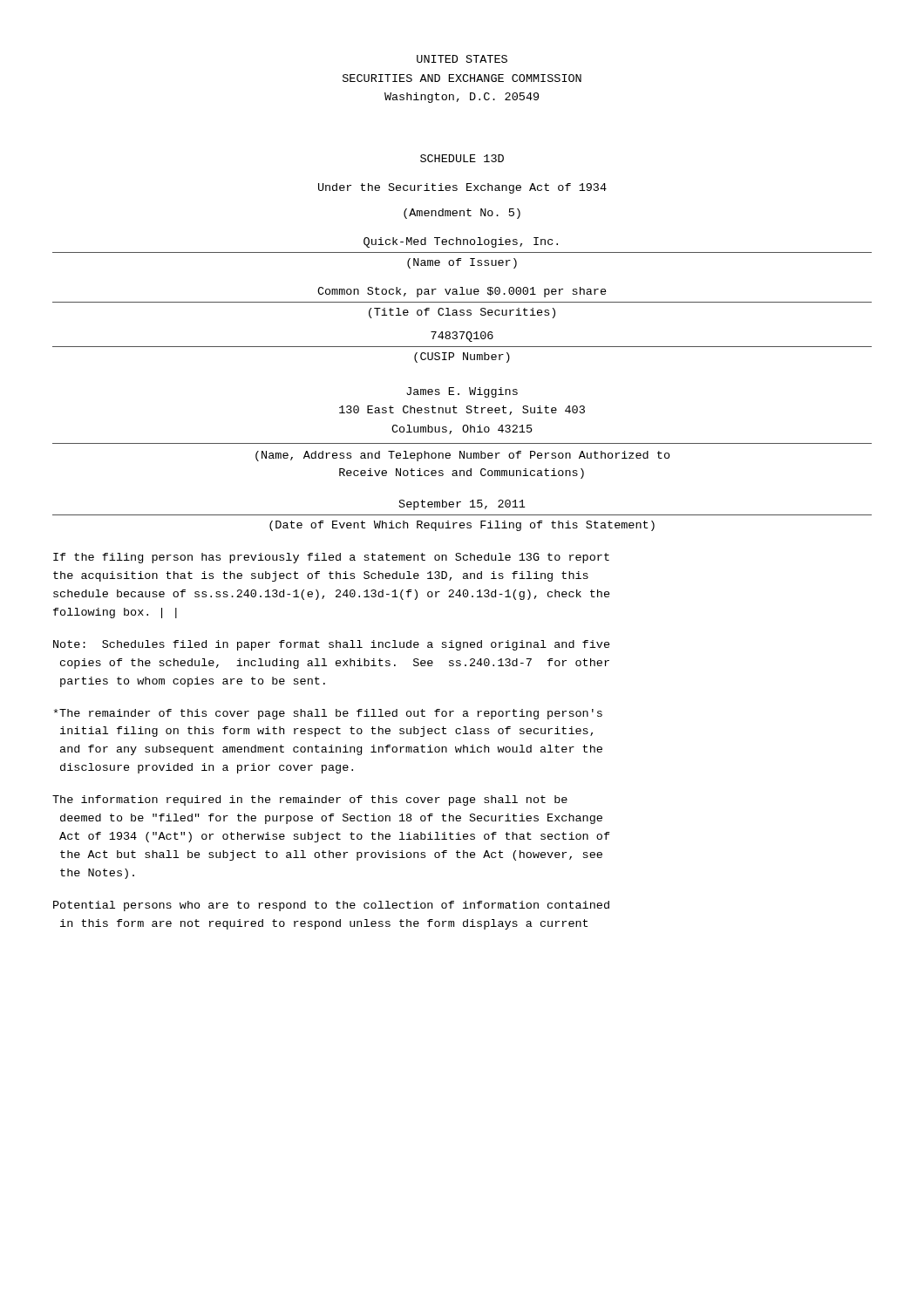Select the text block that reads "Under the Securities Exchange Act of"

coord(462,188)
